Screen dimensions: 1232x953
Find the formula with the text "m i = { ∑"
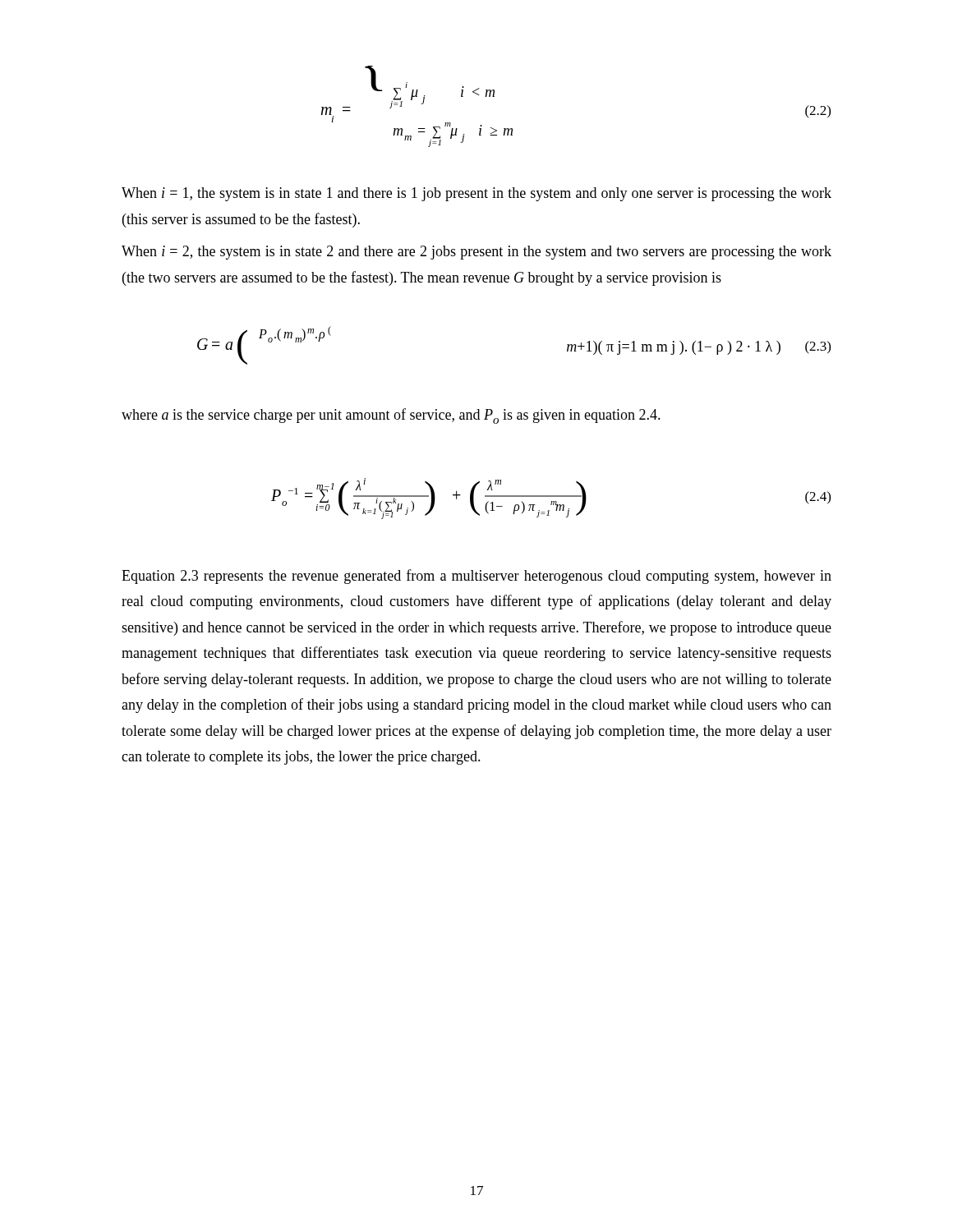coord(421,104)
